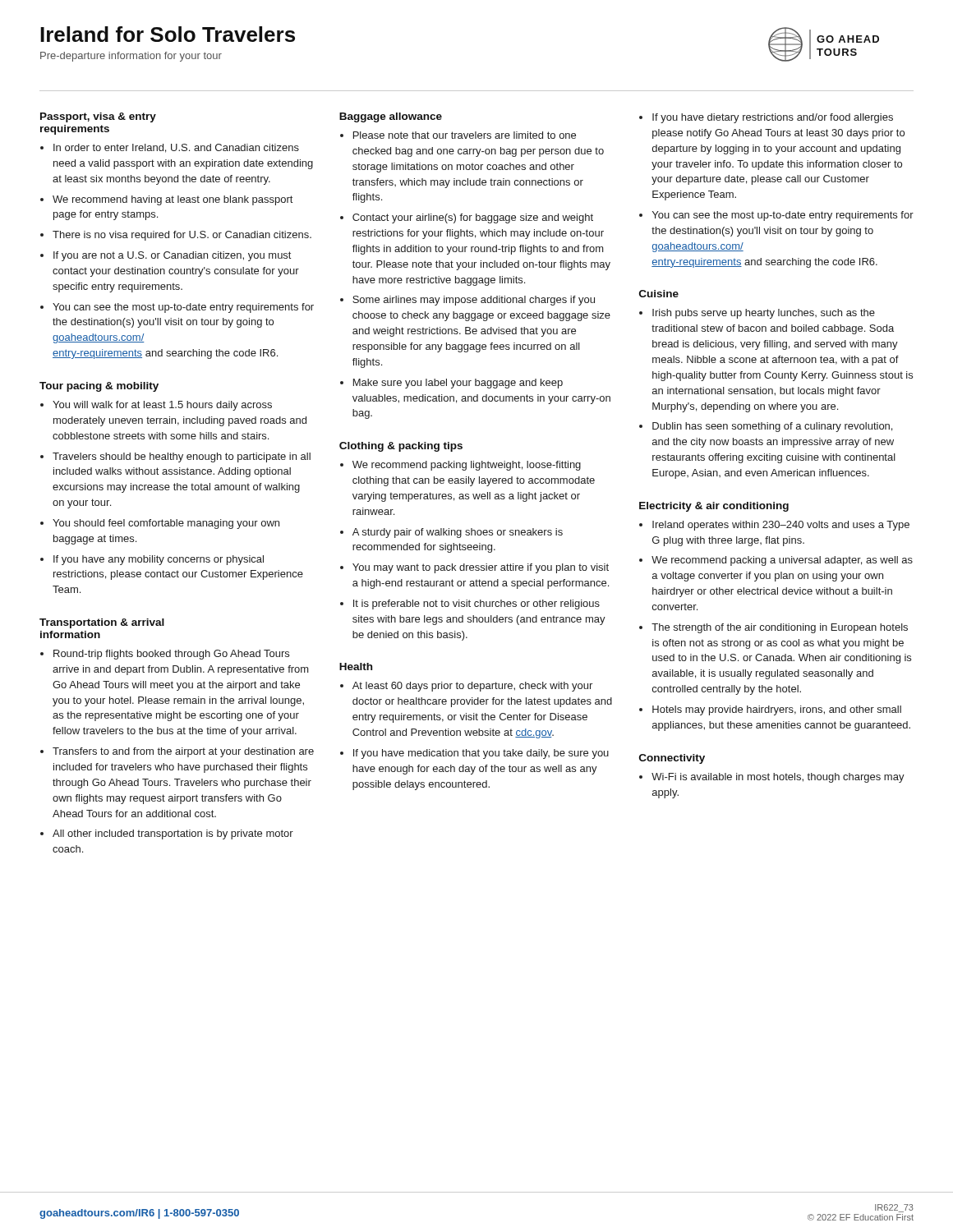
Task: Click on the list item that says "Make sure you label your baggage"
Action: coord(482,398)
